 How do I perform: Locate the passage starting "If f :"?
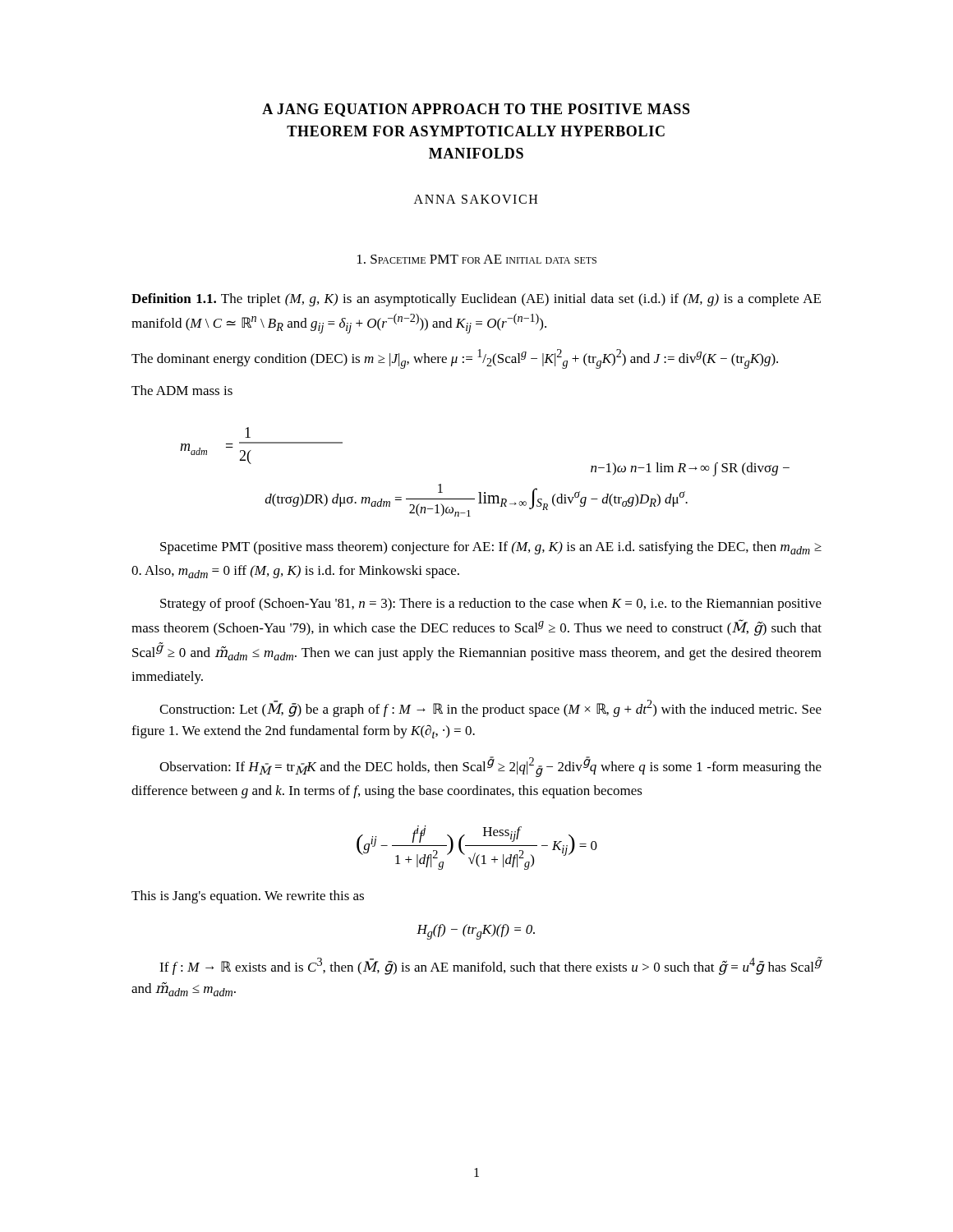coord(476,977)
